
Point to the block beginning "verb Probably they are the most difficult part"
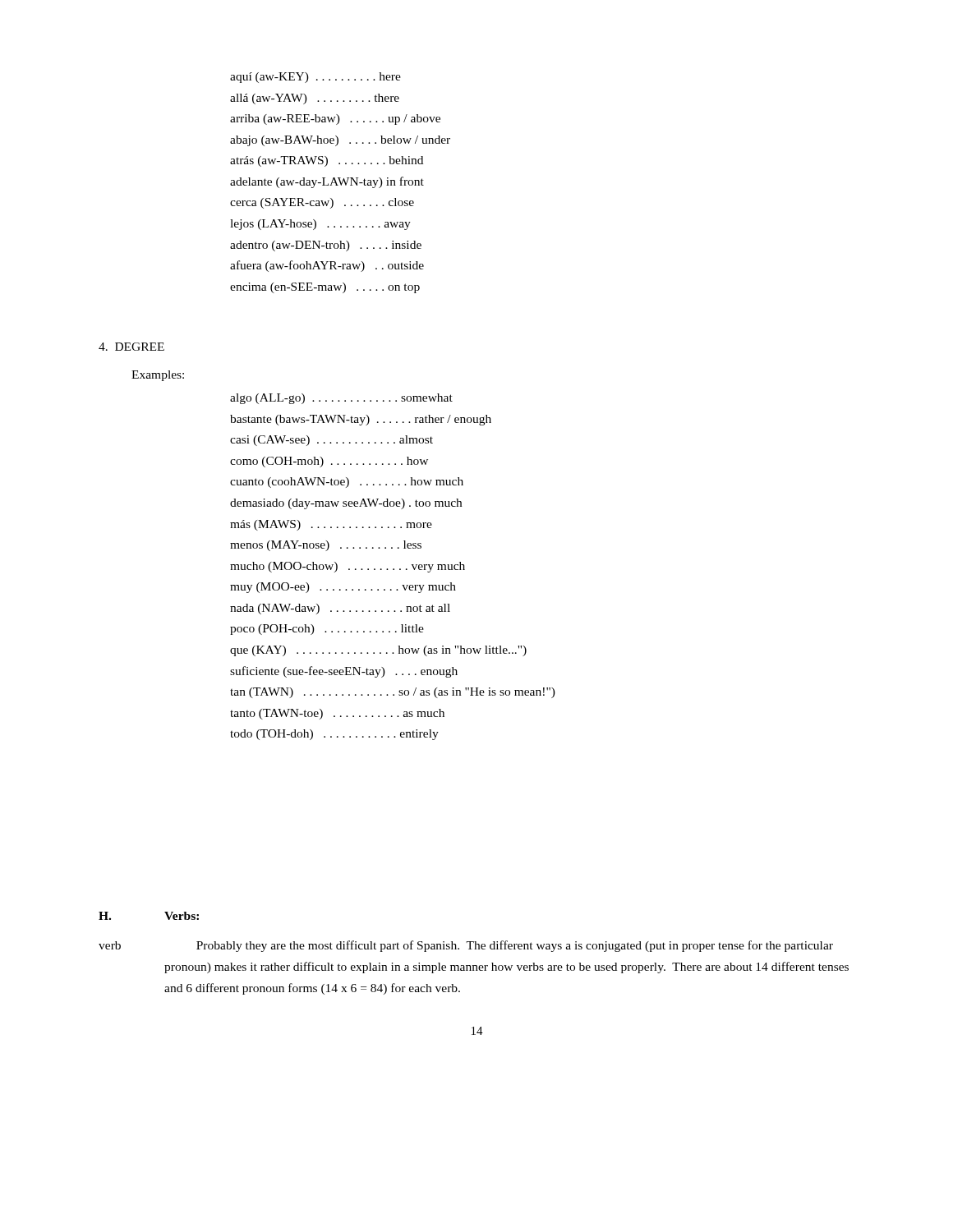tap(476, 967)
